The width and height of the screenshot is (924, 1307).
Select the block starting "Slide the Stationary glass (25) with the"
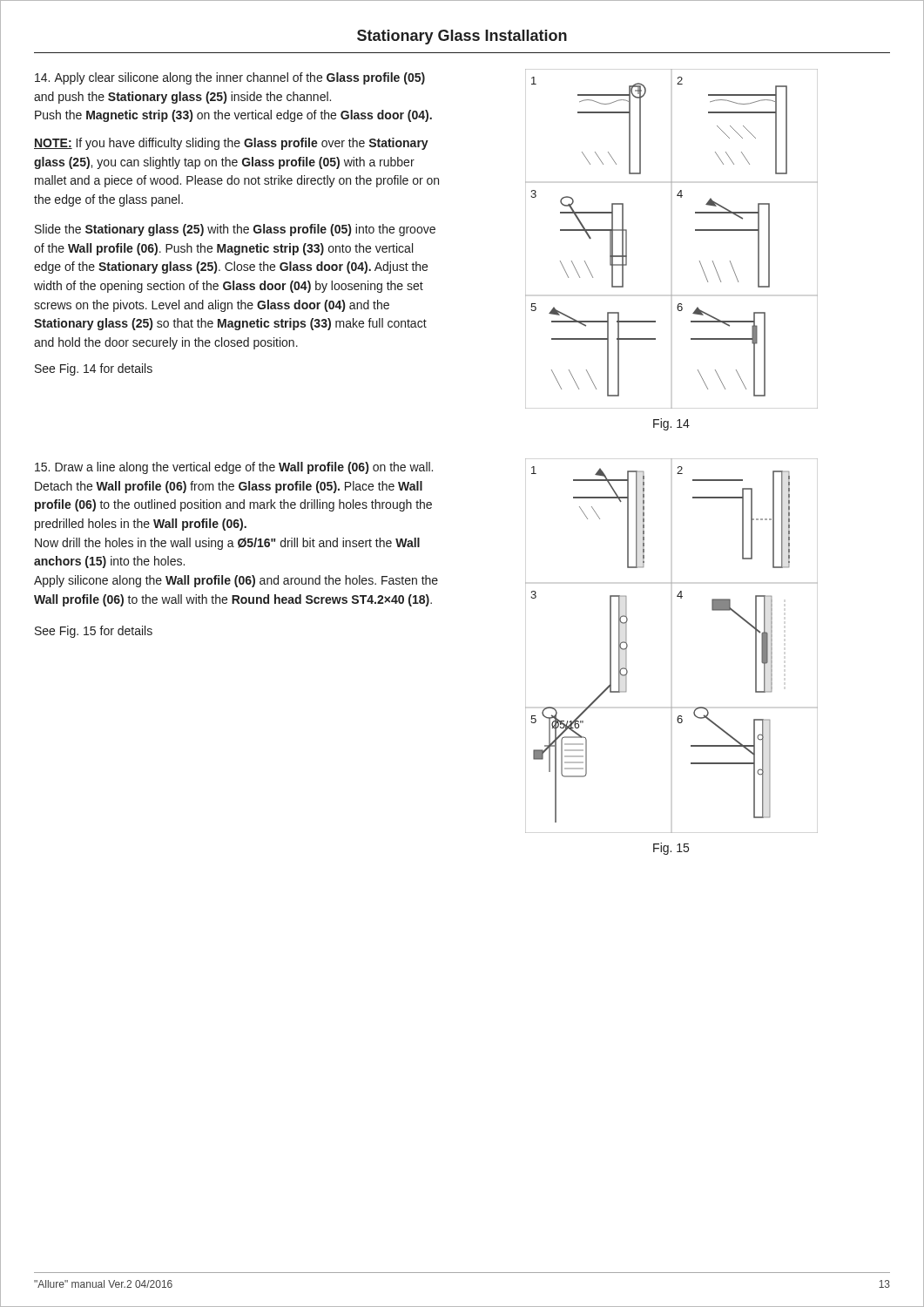click(x=235, y=286)
